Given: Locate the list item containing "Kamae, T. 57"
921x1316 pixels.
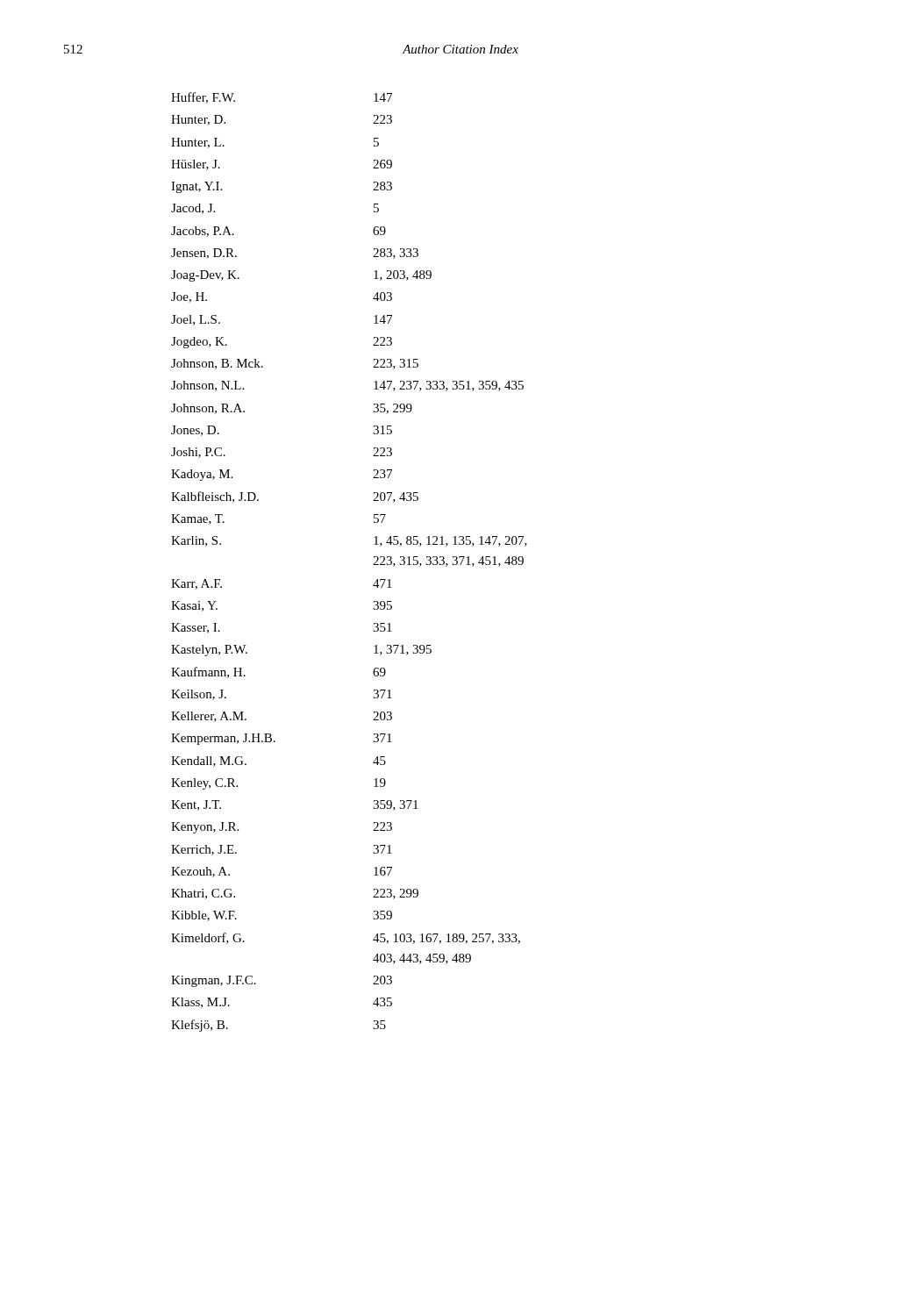Looking at the screenshot, I should click(x=198, y=520).
